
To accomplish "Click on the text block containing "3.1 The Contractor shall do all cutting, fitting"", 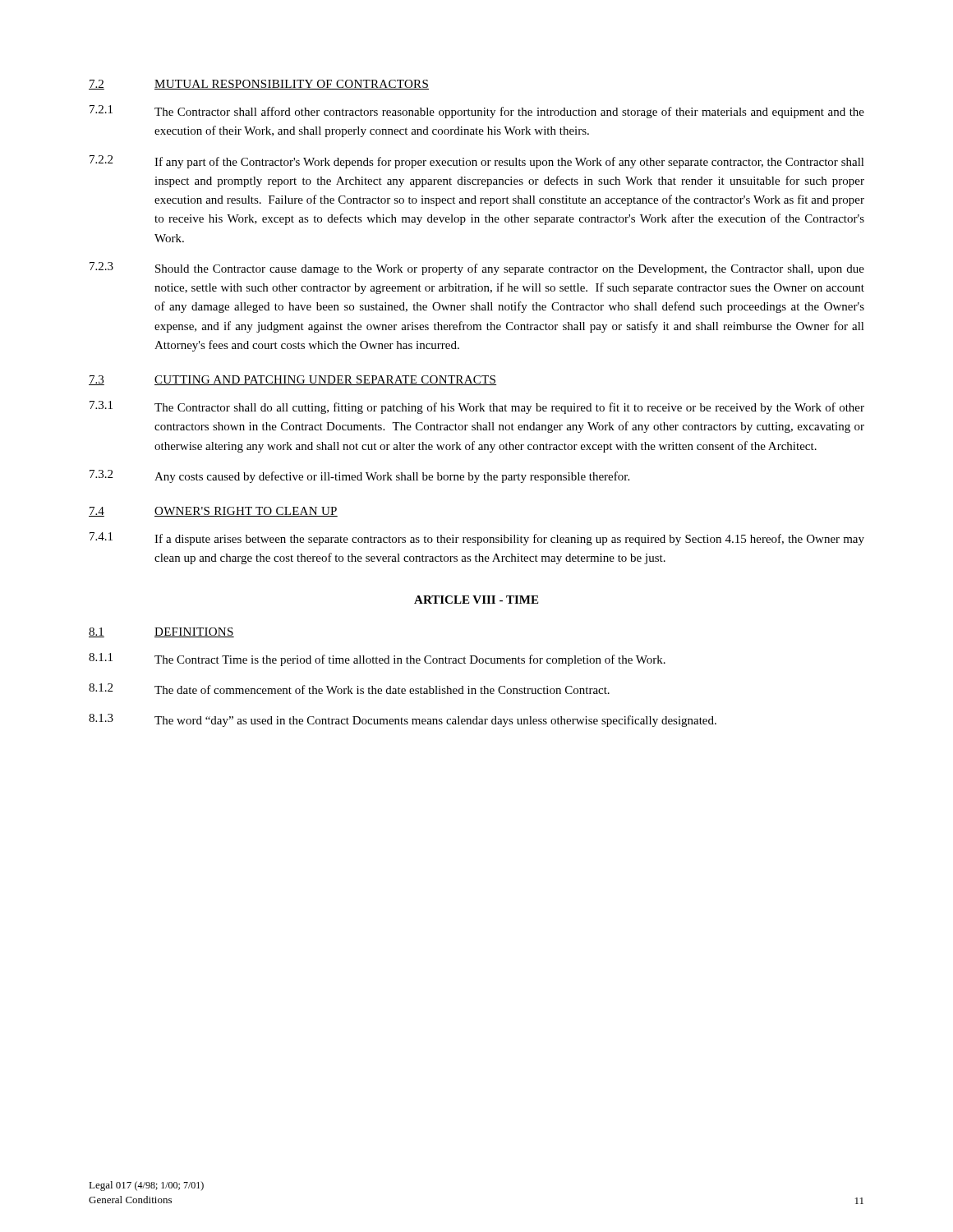I will (x=476, y=427).
